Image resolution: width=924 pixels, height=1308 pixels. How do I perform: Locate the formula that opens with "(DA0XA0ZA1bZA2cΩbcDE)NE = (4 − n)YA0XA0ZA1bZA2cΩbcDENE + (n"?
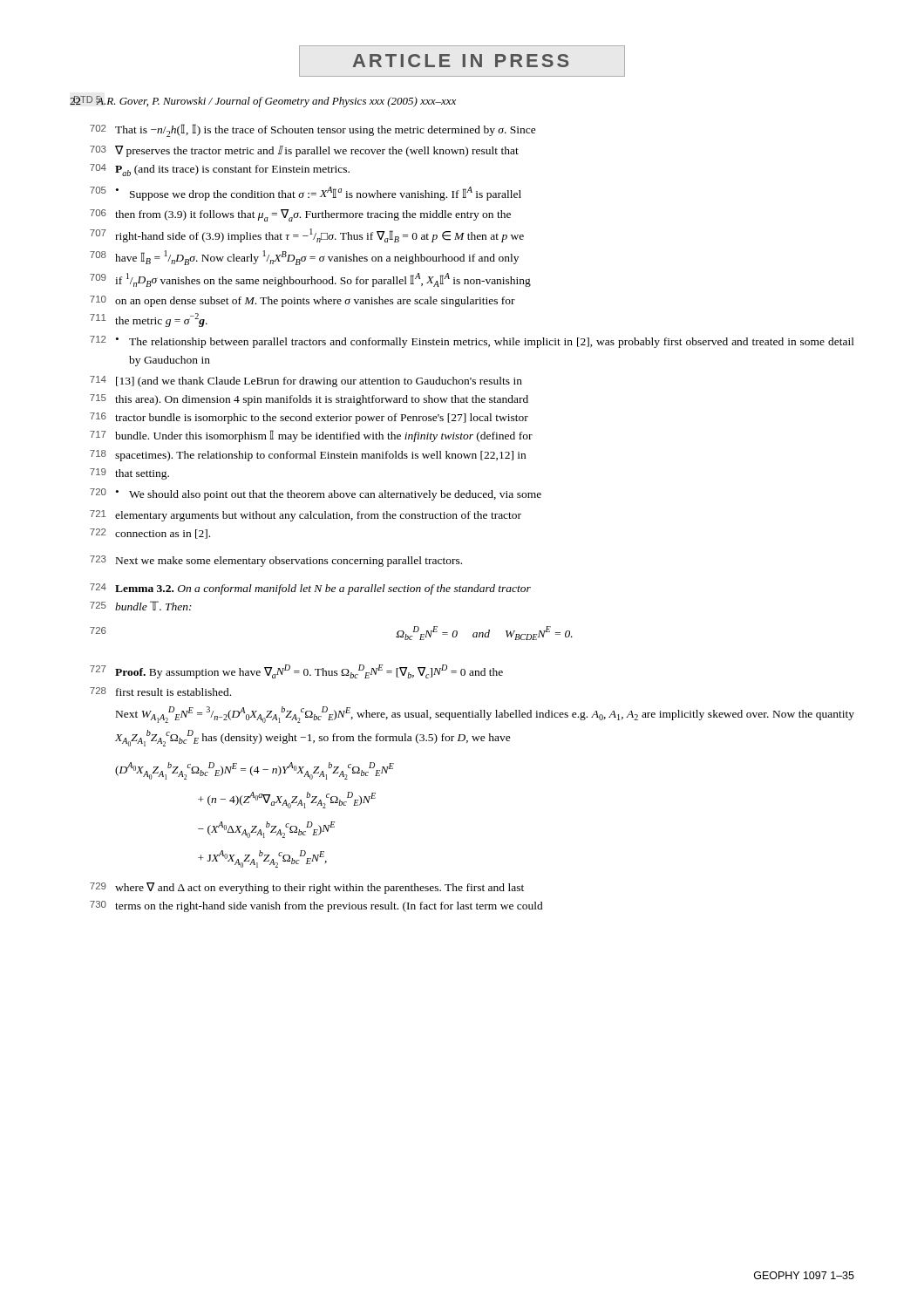(x=254, y=815)
